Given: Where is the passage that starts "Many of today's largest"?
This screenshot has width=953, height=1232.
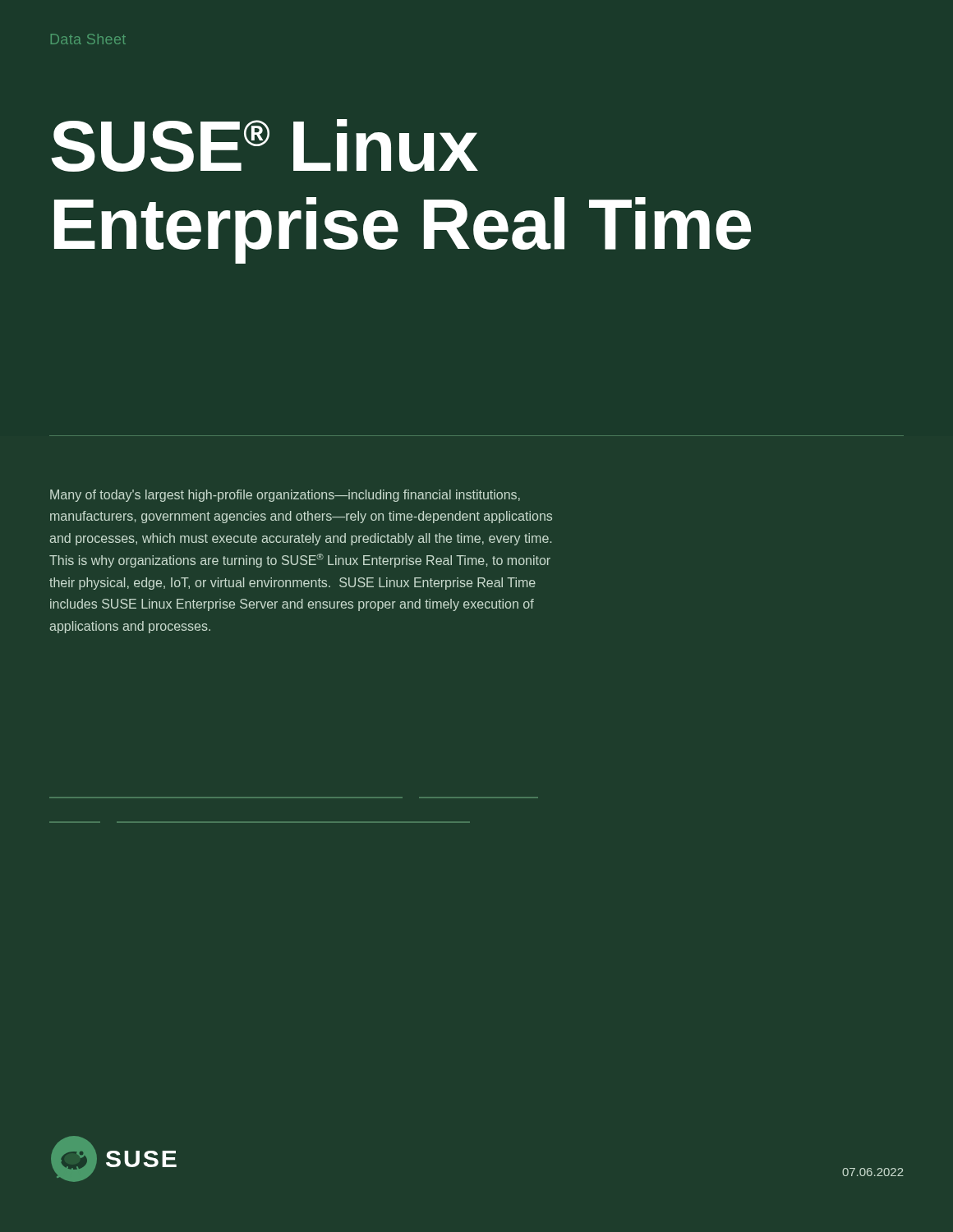Looking at the screenshot, I should pos(301,560).
